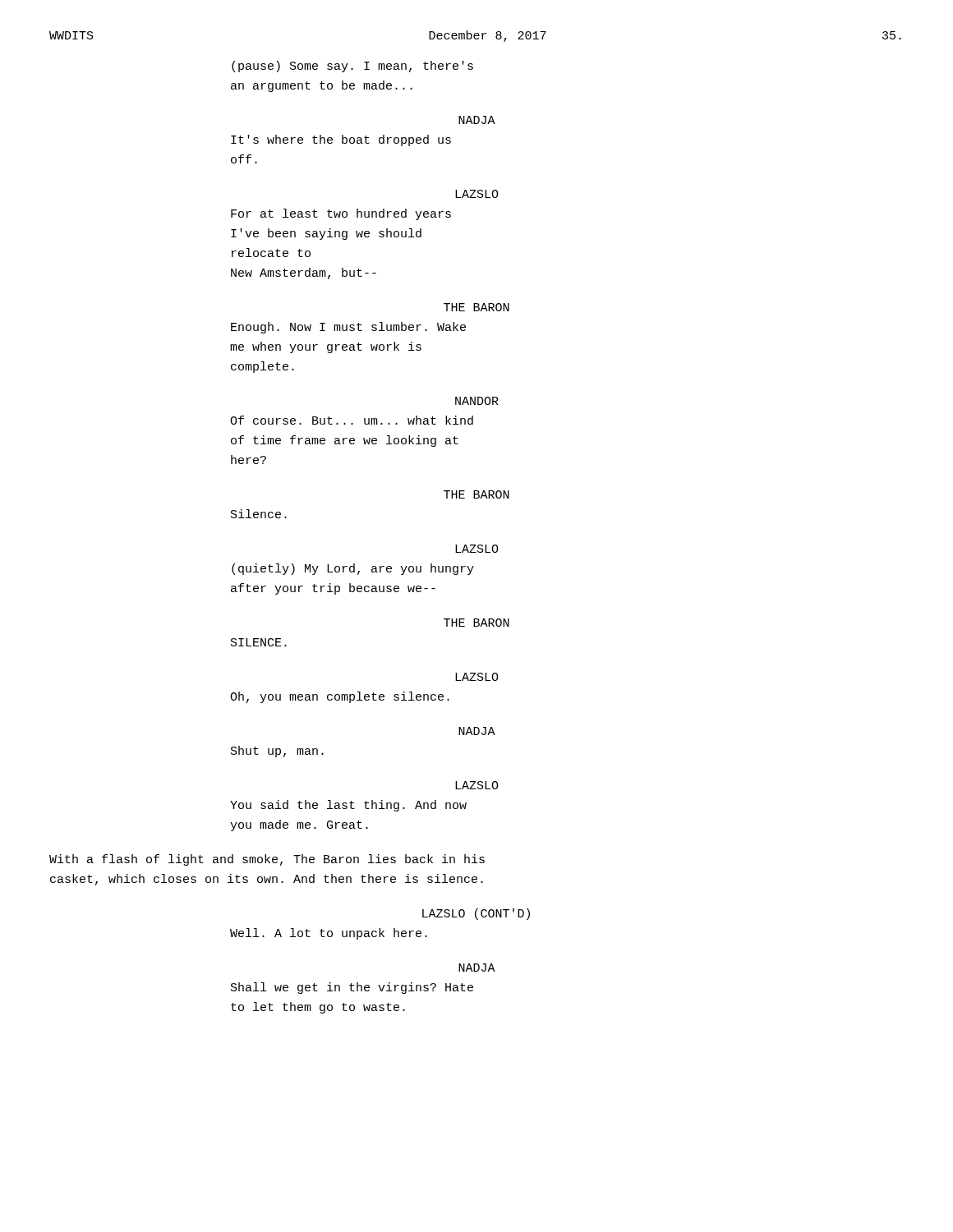The height and width of the screenshot is (1232, 953).
Task: Locate the text starting "Well. A lot"
Action: tap(329, 934)
